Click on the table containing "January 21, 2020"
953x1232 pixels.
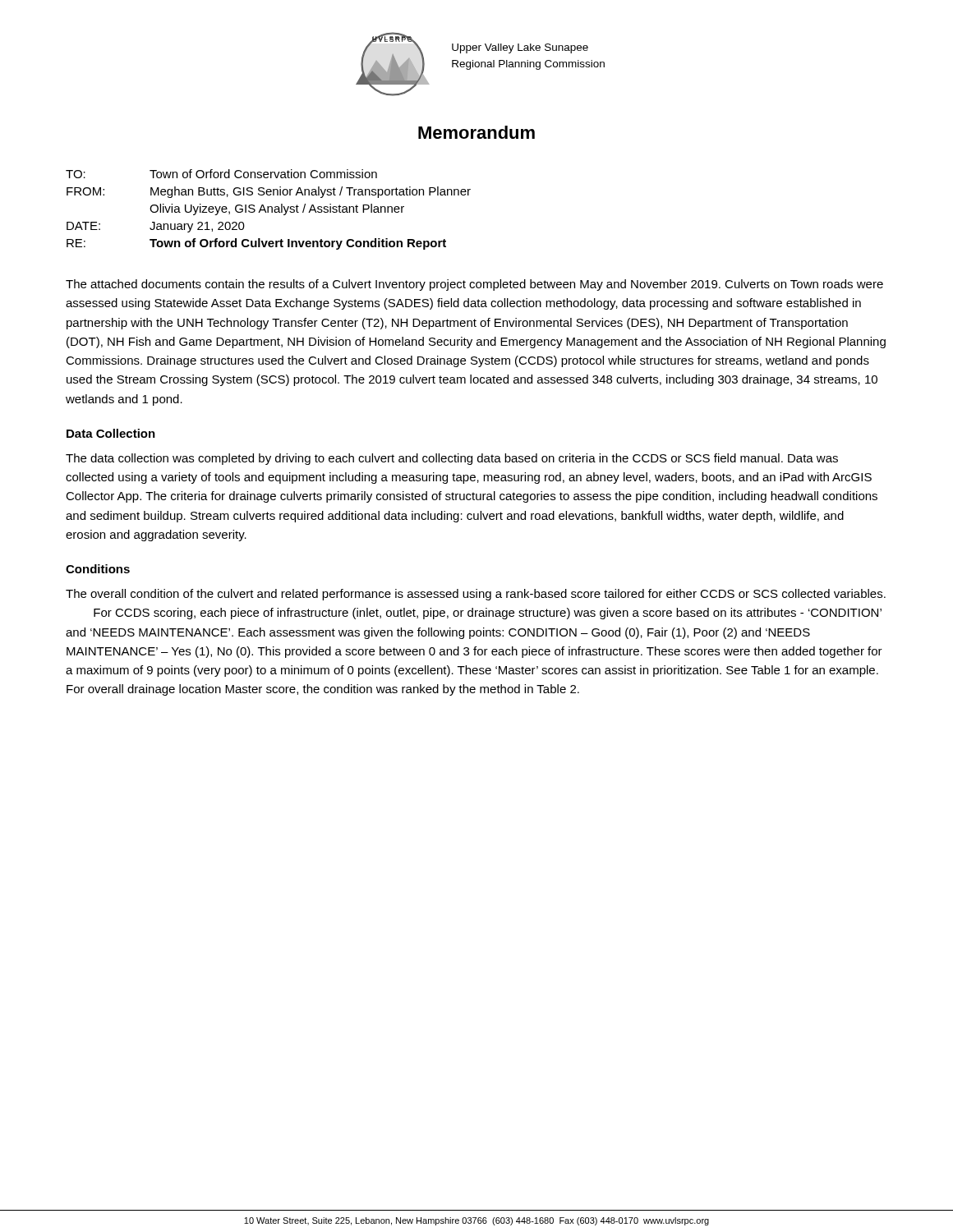click(x=476, y=208)
